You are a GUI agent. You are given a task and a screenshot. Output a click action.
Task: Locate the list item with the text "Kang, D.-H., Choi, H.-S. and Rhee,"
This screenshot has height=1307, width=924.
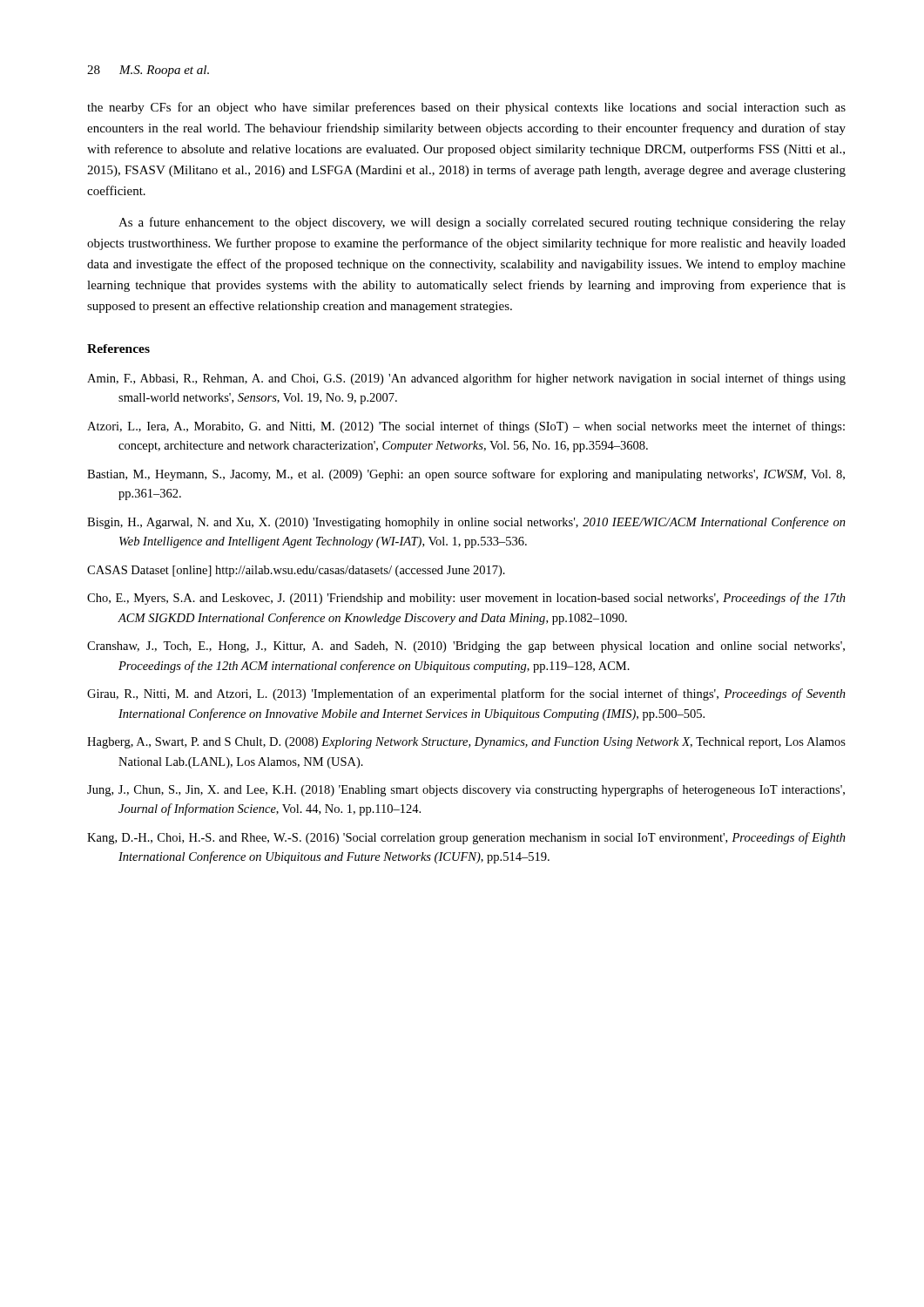pyautogui.click(x=466, y=847)
